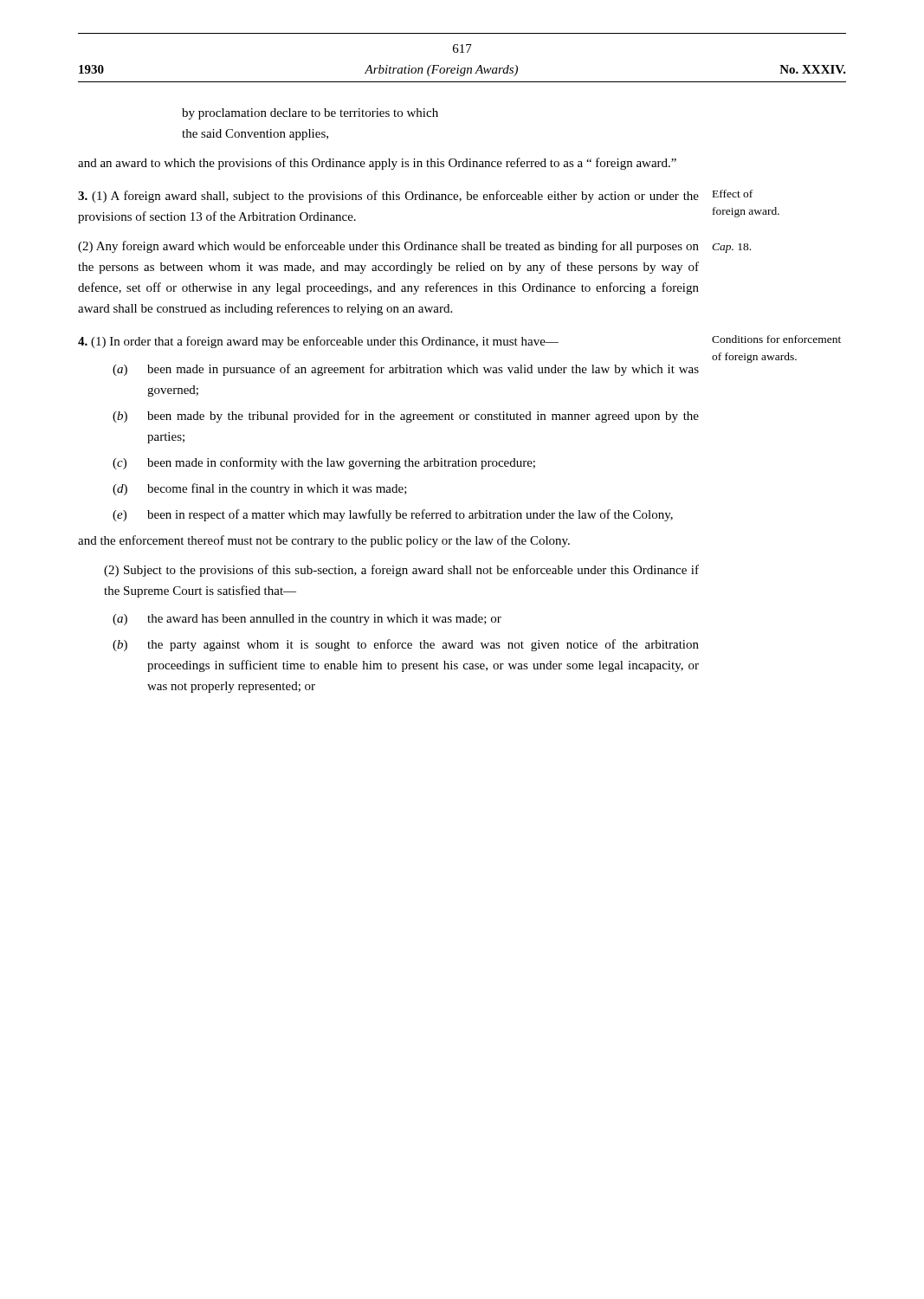
Task: Click the passage that begins "and an award to which the"
Action: pyautogui.click(x=377, y=163)
